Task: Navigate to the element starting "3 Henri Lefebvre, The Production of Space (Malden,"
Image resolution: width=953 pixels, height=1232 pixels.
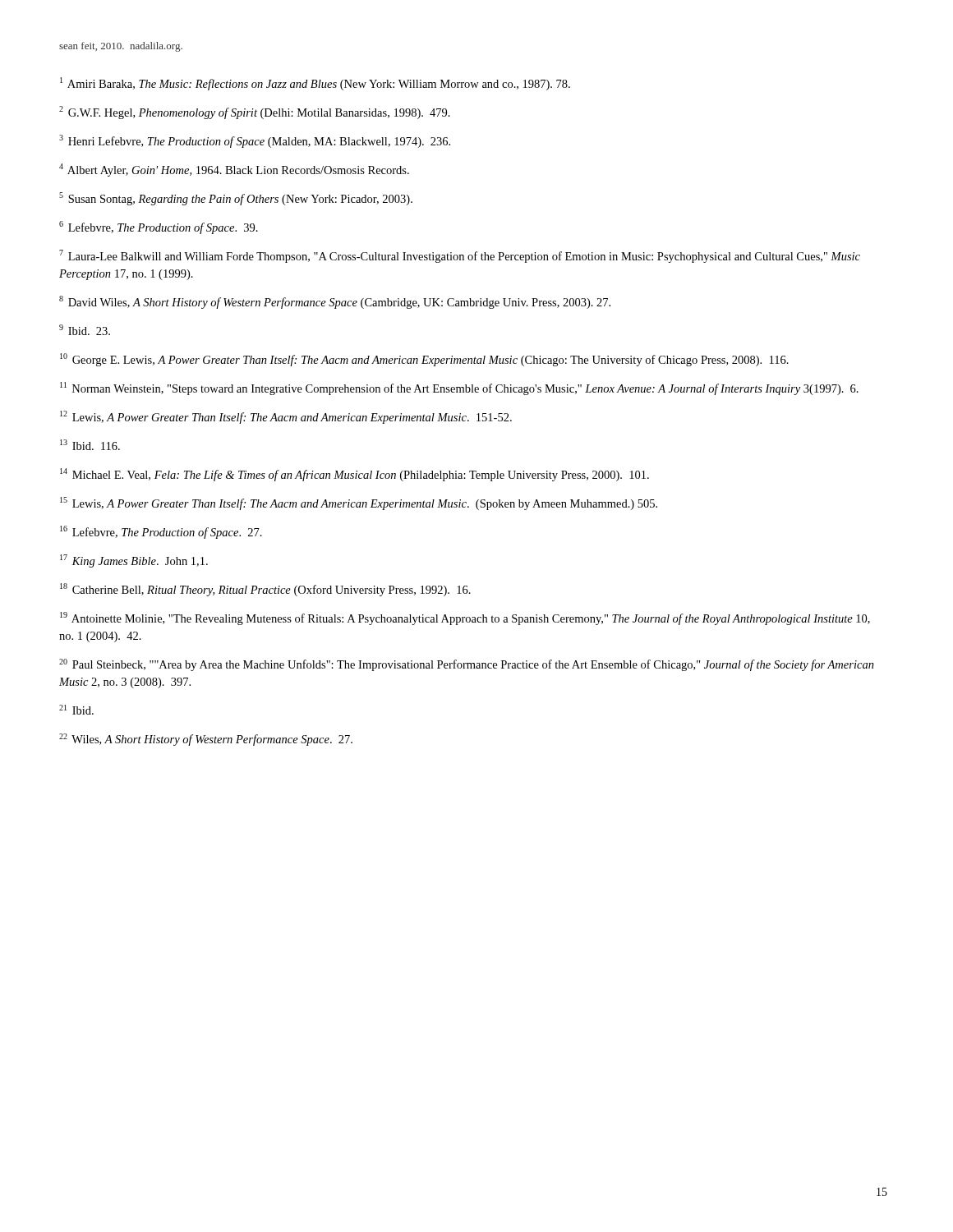Action: [255, 141]
